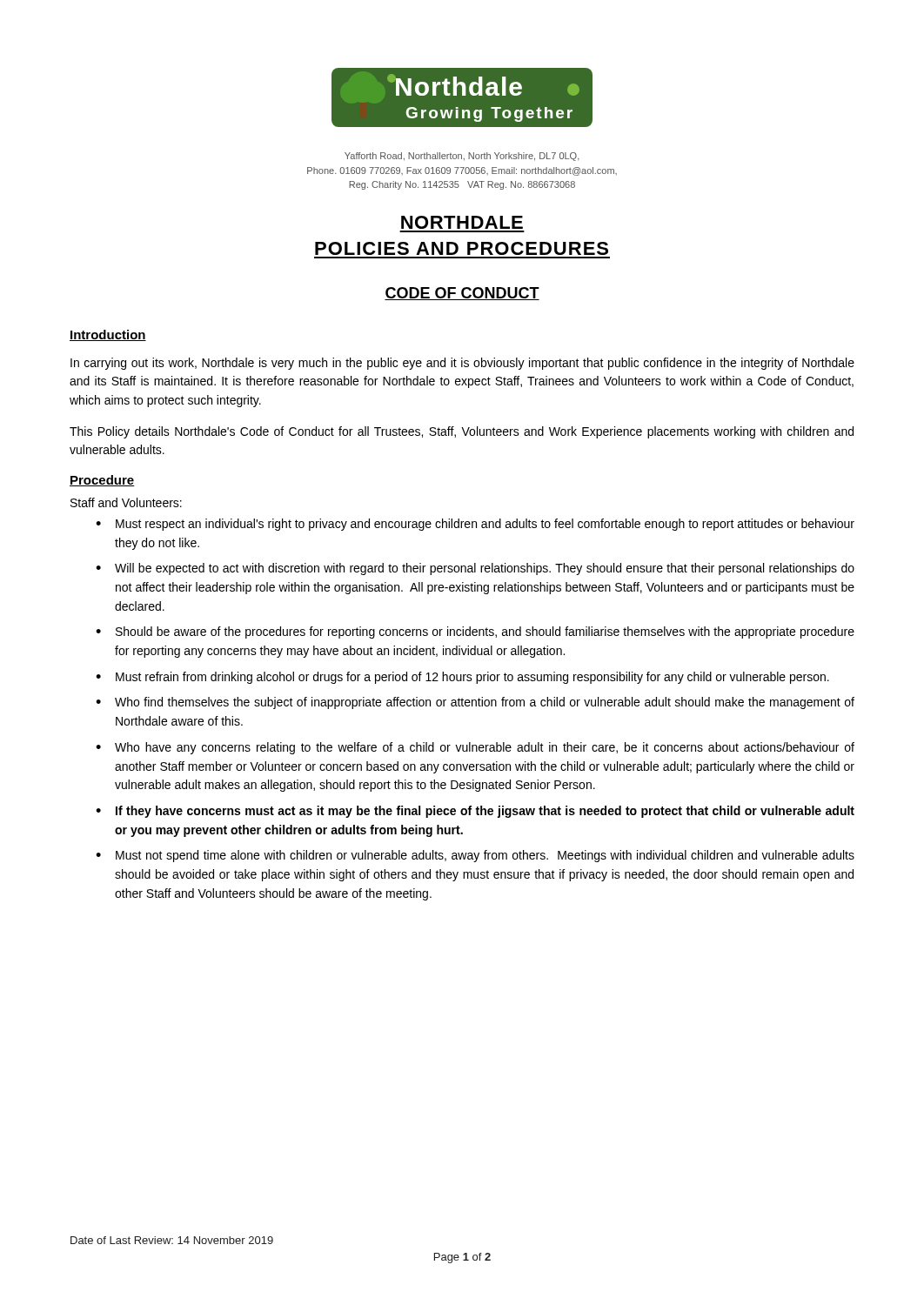This screenshot has width=924, height=1305.
Task: Locate the logo
Action: 462,91
